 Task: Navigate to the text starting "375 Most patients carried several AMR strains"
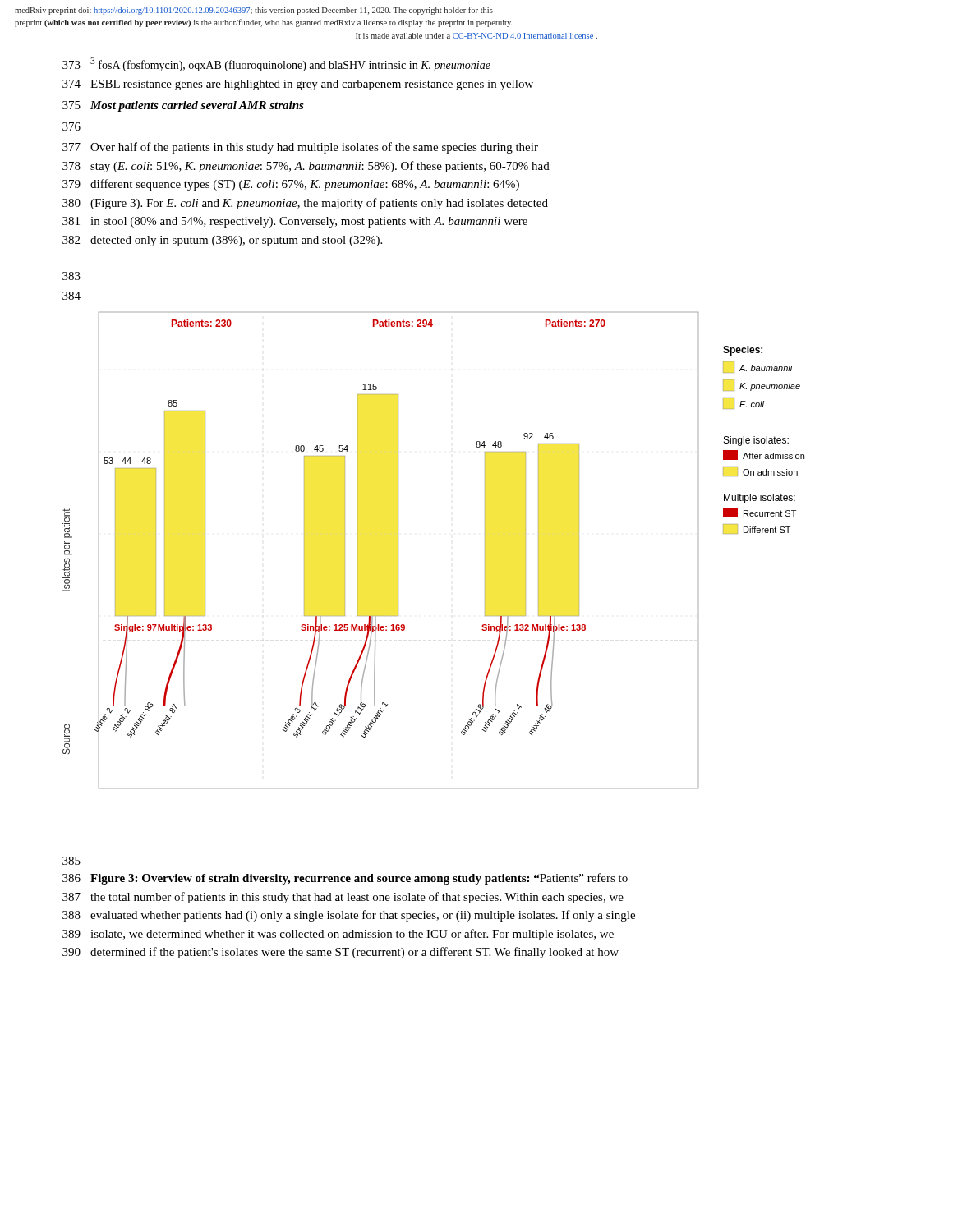pyautogui.click(x=177, y=106)
